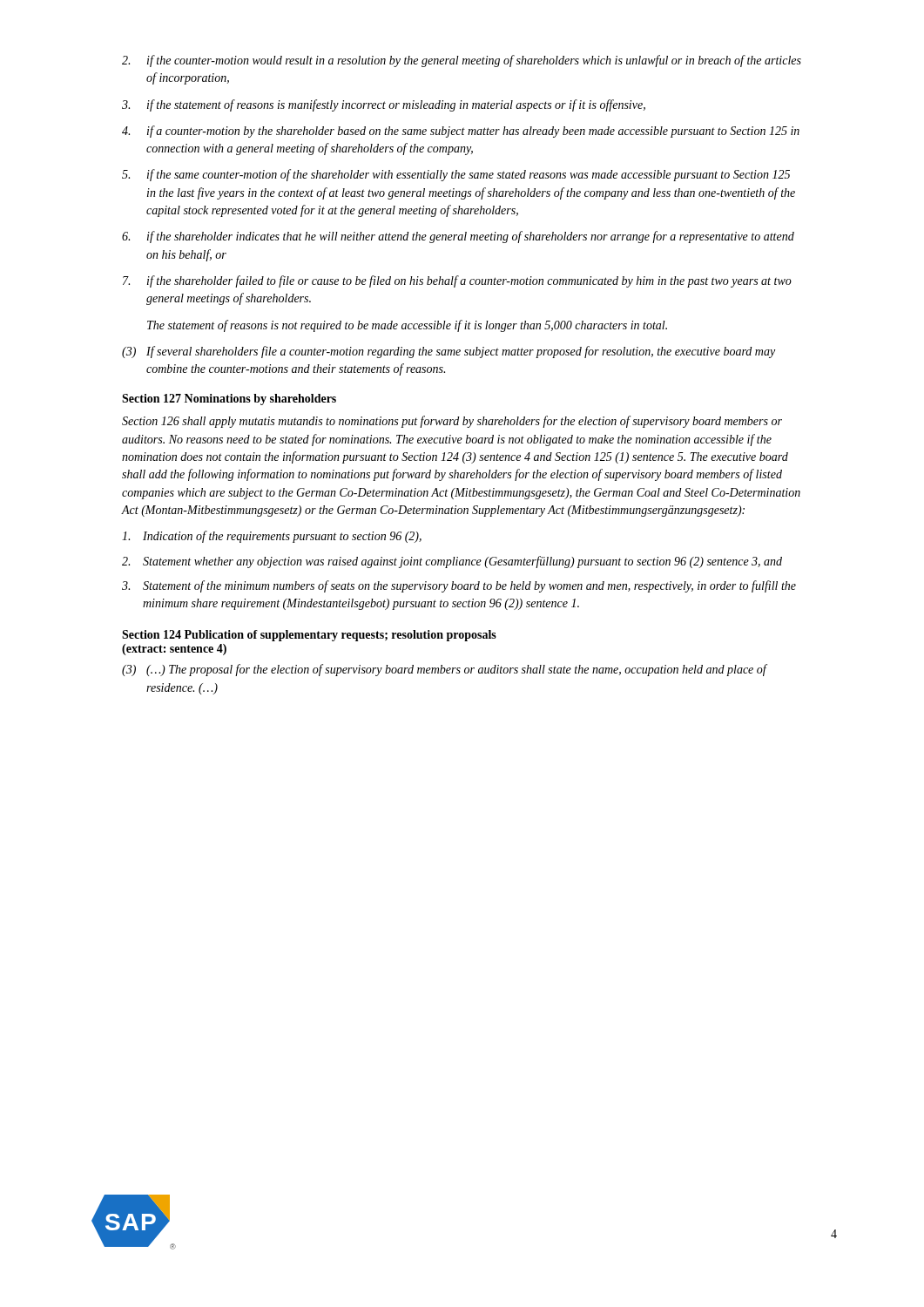The height and width of the screenshot is (1307, 924).
Task: Point to the block beginning "(3) If several shareholders file a counter-motion"
Action: pos(462,361)
